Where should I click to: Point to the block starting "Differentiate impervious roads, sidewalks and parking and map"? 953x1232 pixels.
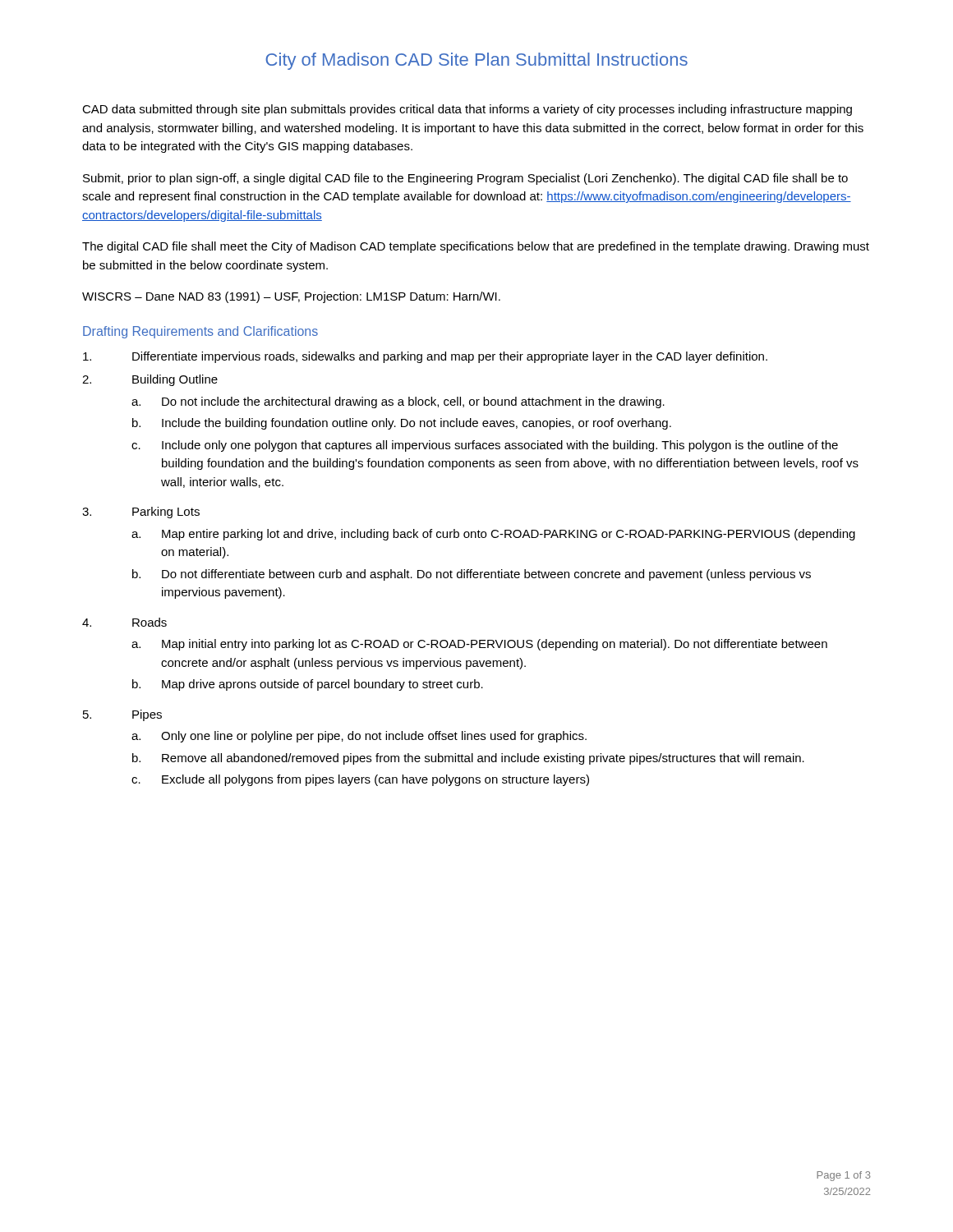476,356
